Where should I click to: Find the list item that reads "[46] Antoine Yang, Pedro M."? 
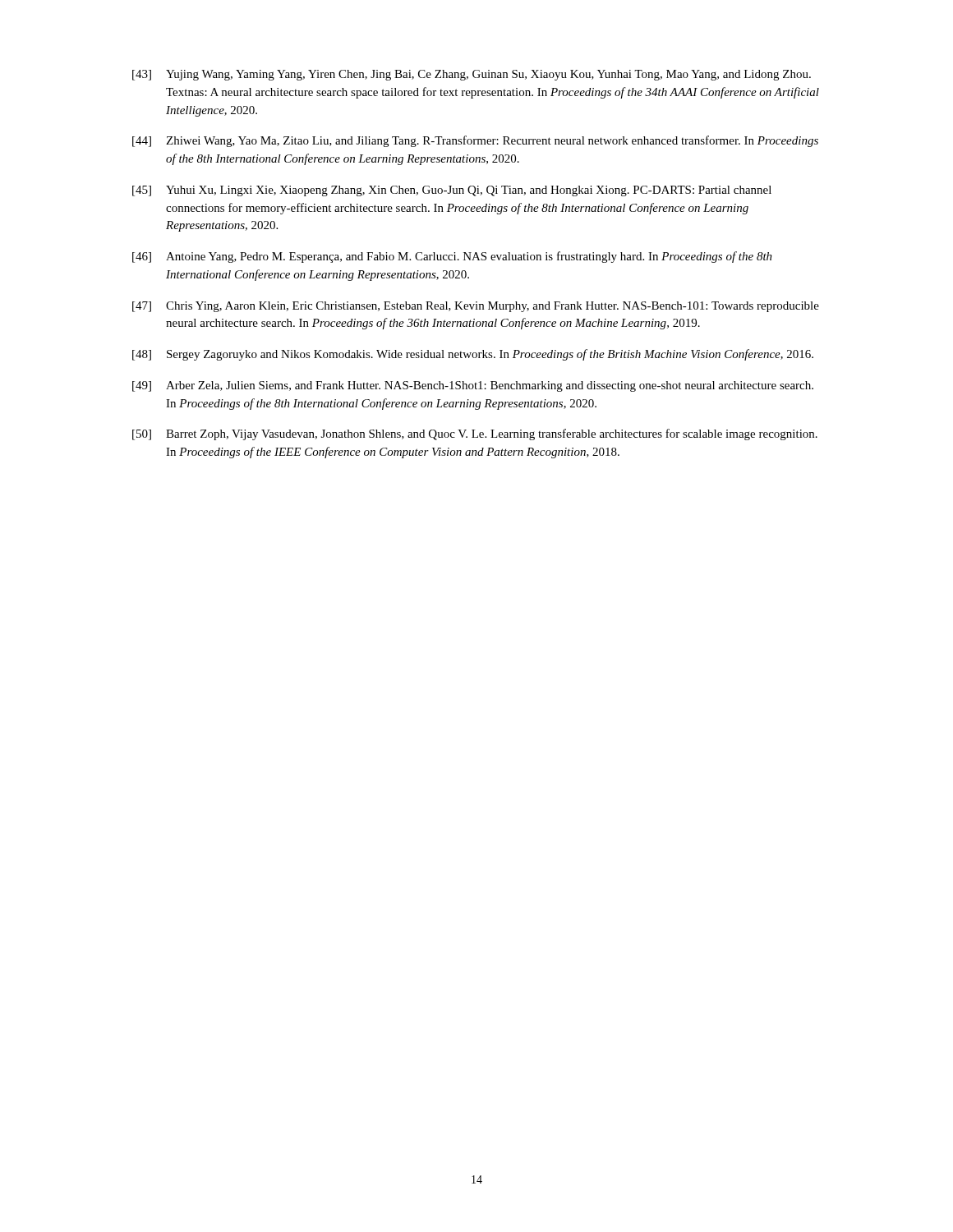coord(476,266)
